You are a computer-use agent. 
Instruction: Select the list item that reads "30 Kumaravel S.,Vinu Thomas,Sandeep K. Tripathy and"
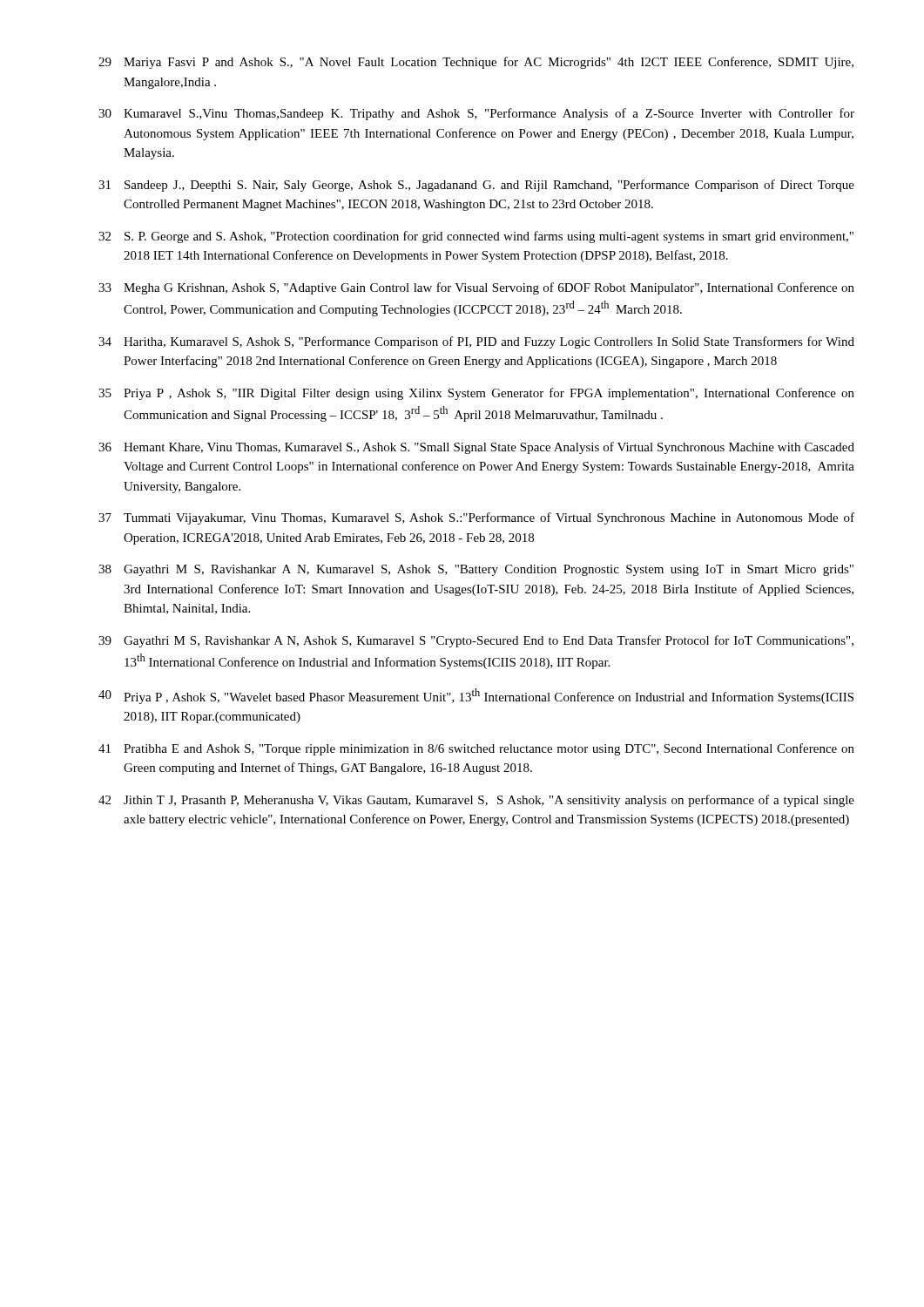466,133
